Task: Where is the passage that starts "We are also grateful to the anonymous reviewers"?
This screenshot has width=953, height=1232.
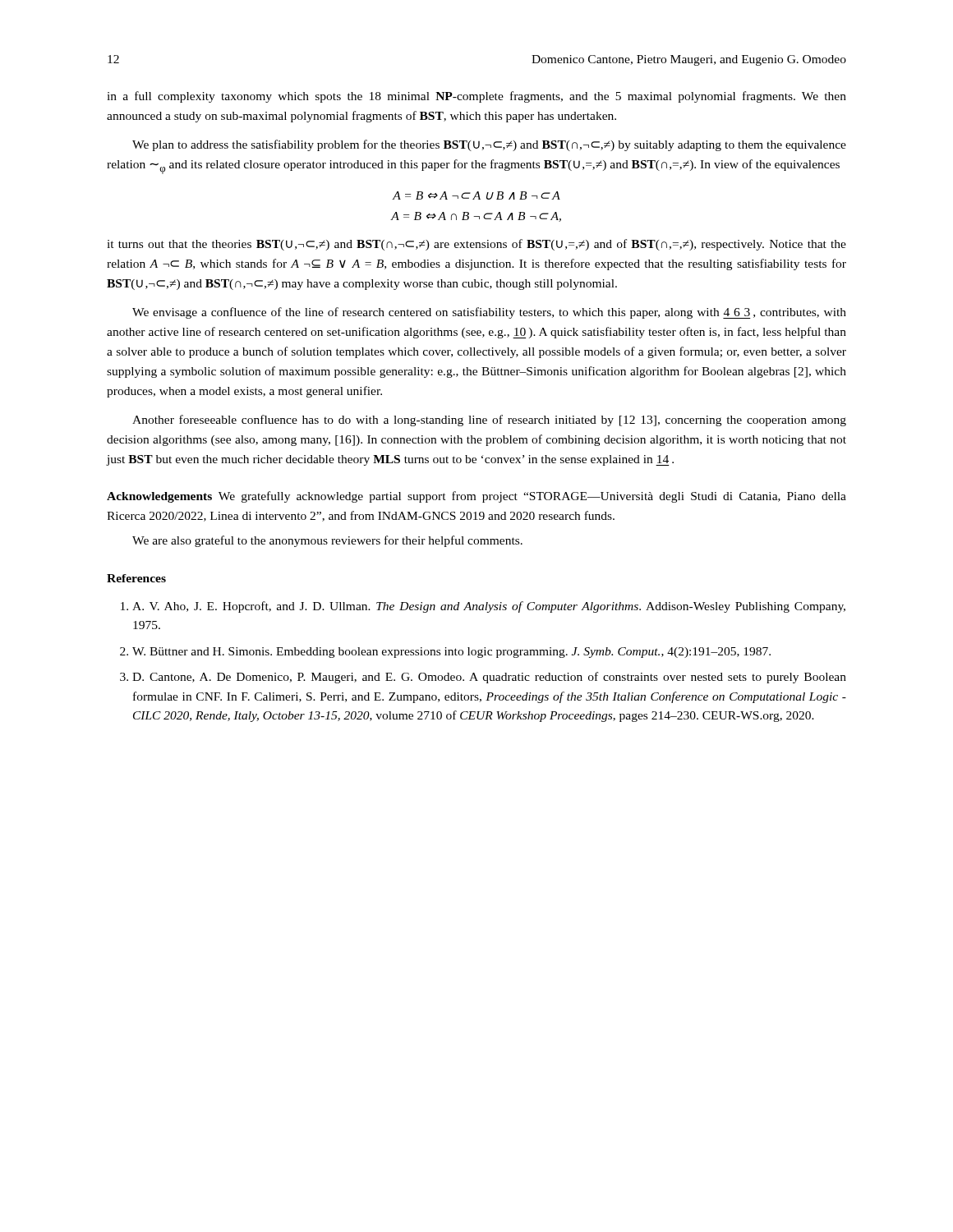Action: [x=476, y=541]
